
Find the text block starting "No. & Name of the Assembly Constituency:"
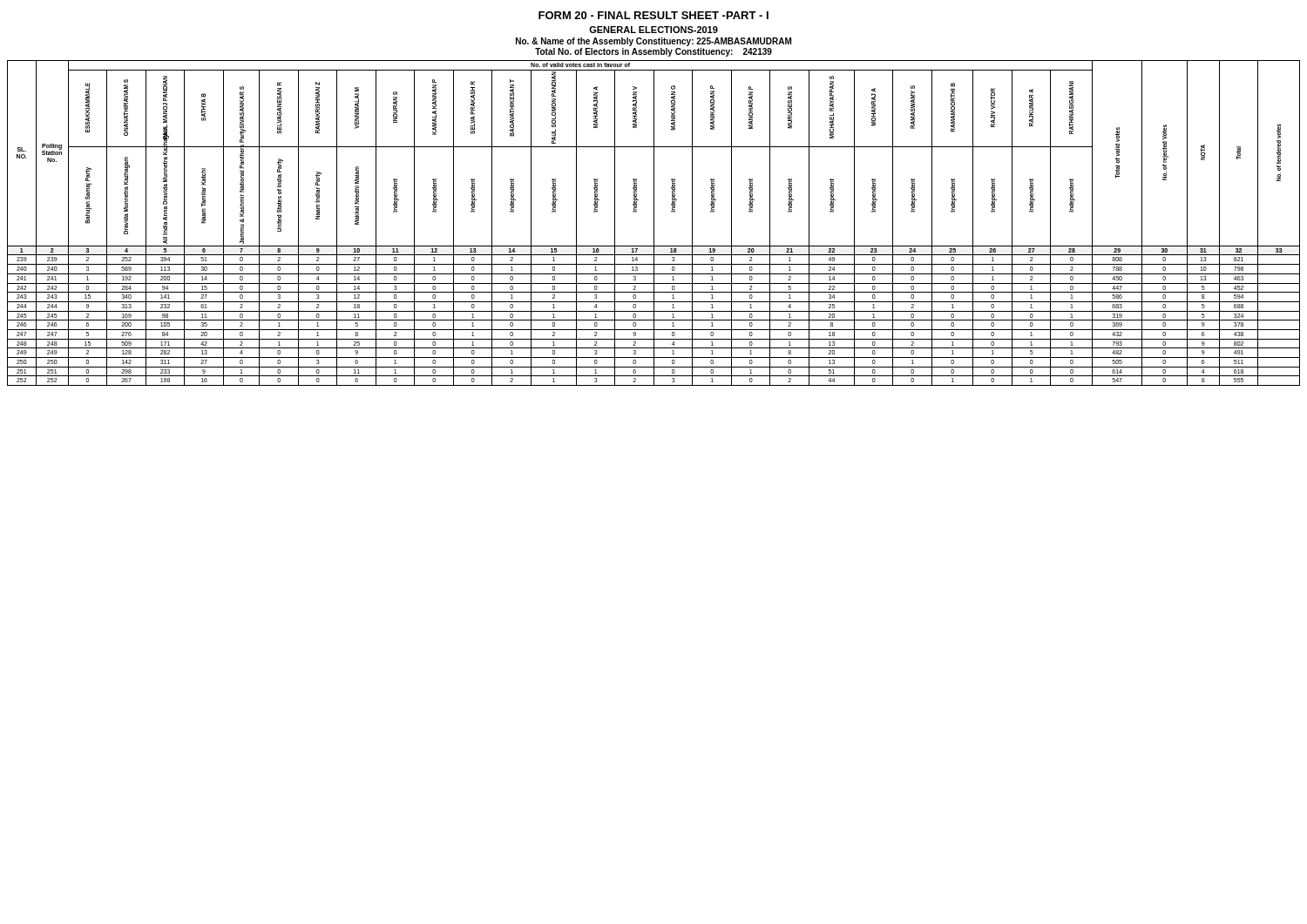[x=654, y=41]
